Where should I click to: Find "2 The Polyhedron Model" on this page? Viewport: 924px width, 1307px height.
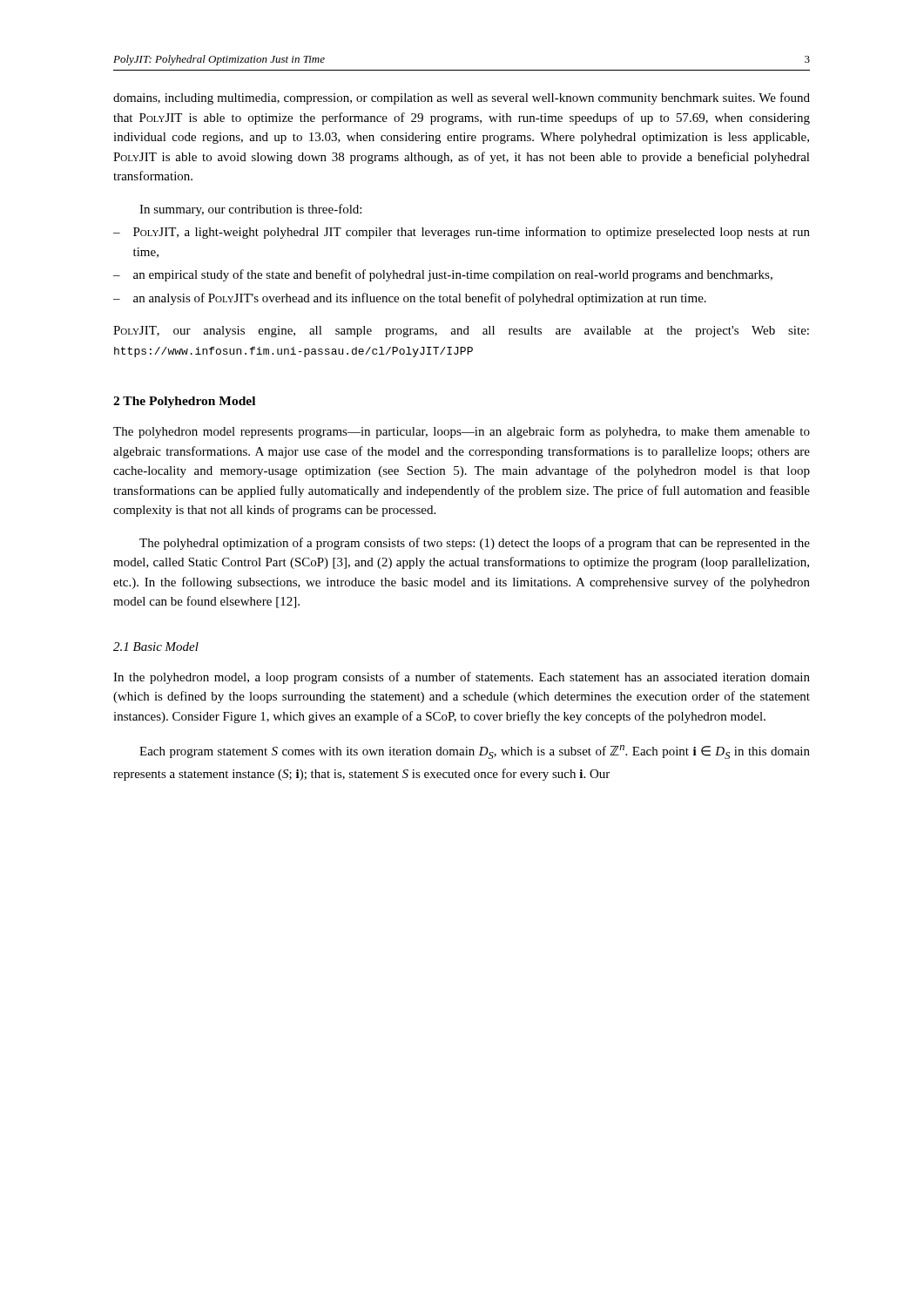[184, 402]
